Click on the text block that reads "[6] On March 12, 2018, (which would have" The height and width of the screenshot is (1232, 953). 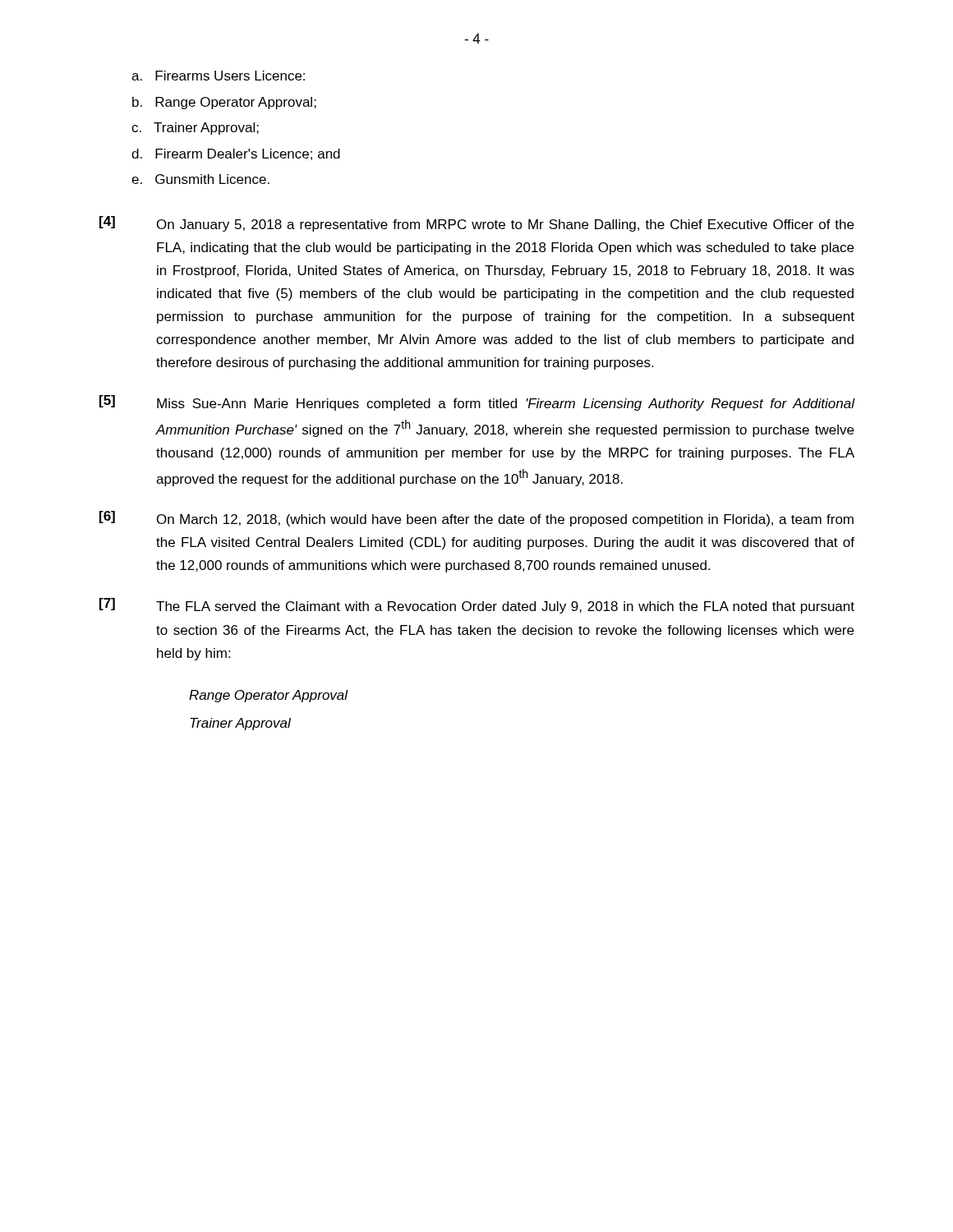476,543
